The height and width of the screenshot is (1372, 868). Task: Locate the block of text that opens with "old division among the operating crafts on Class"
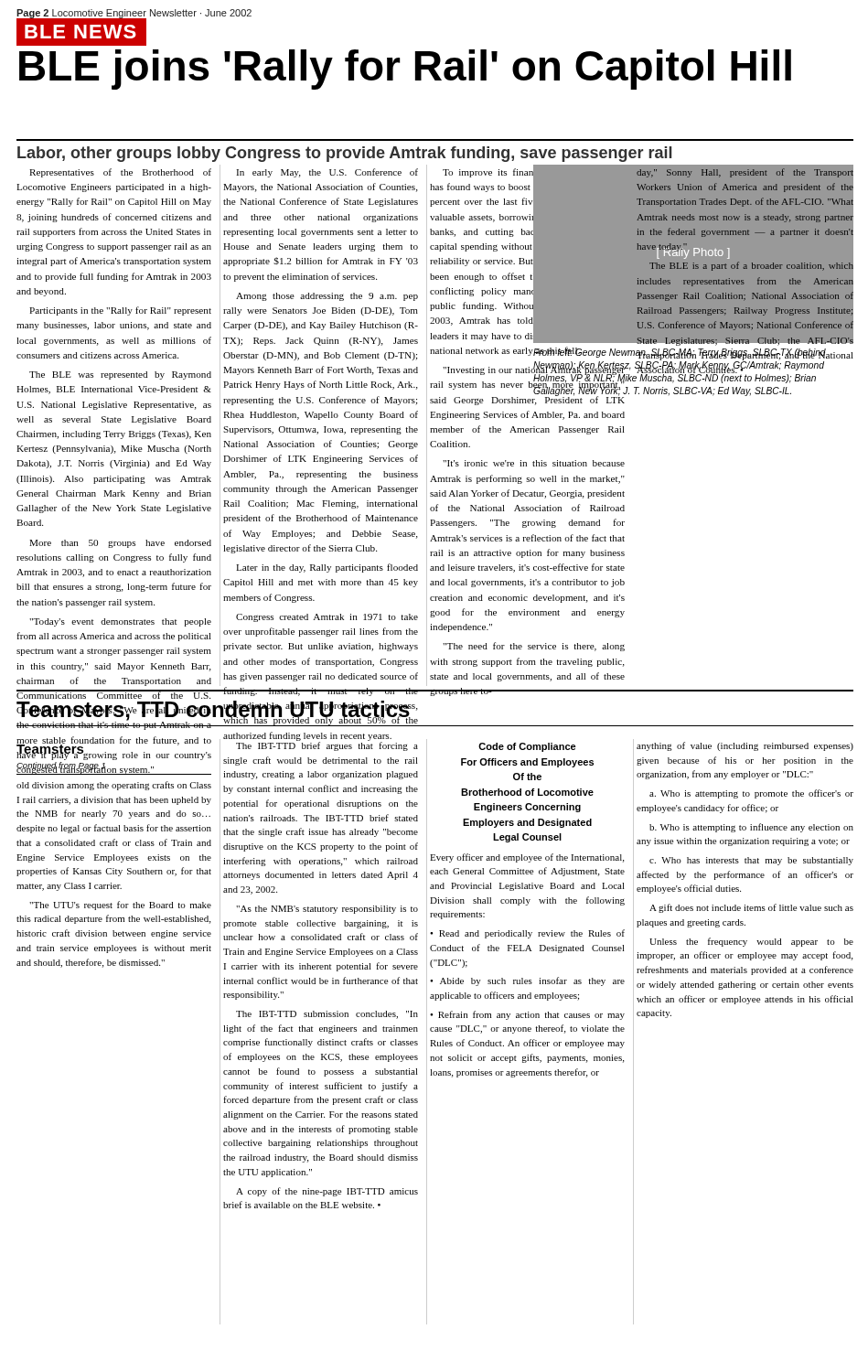(x=114, y=874)
